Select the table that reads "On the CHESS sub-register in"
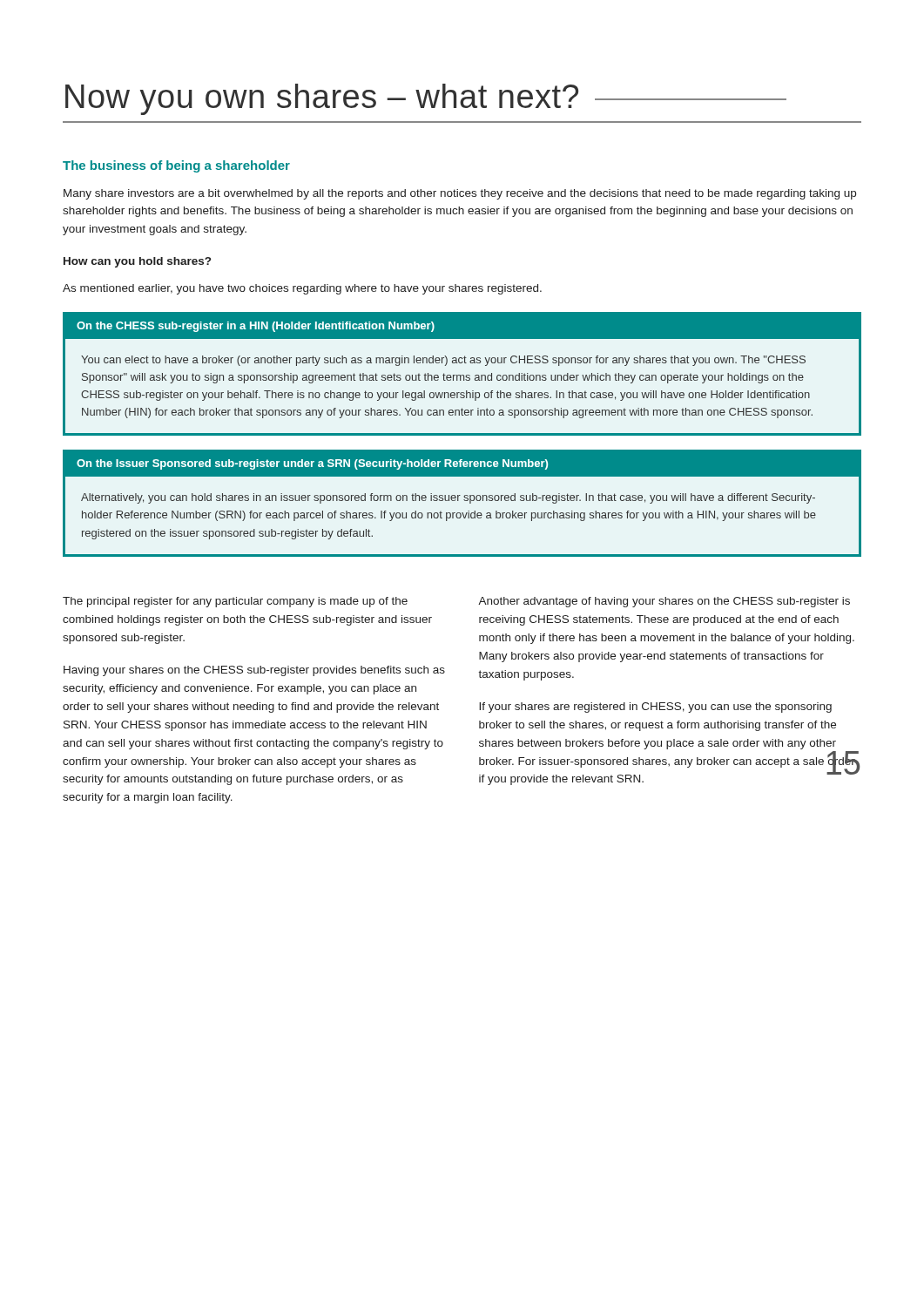Viewport: 924px width, 1307px height. (462, 374)
